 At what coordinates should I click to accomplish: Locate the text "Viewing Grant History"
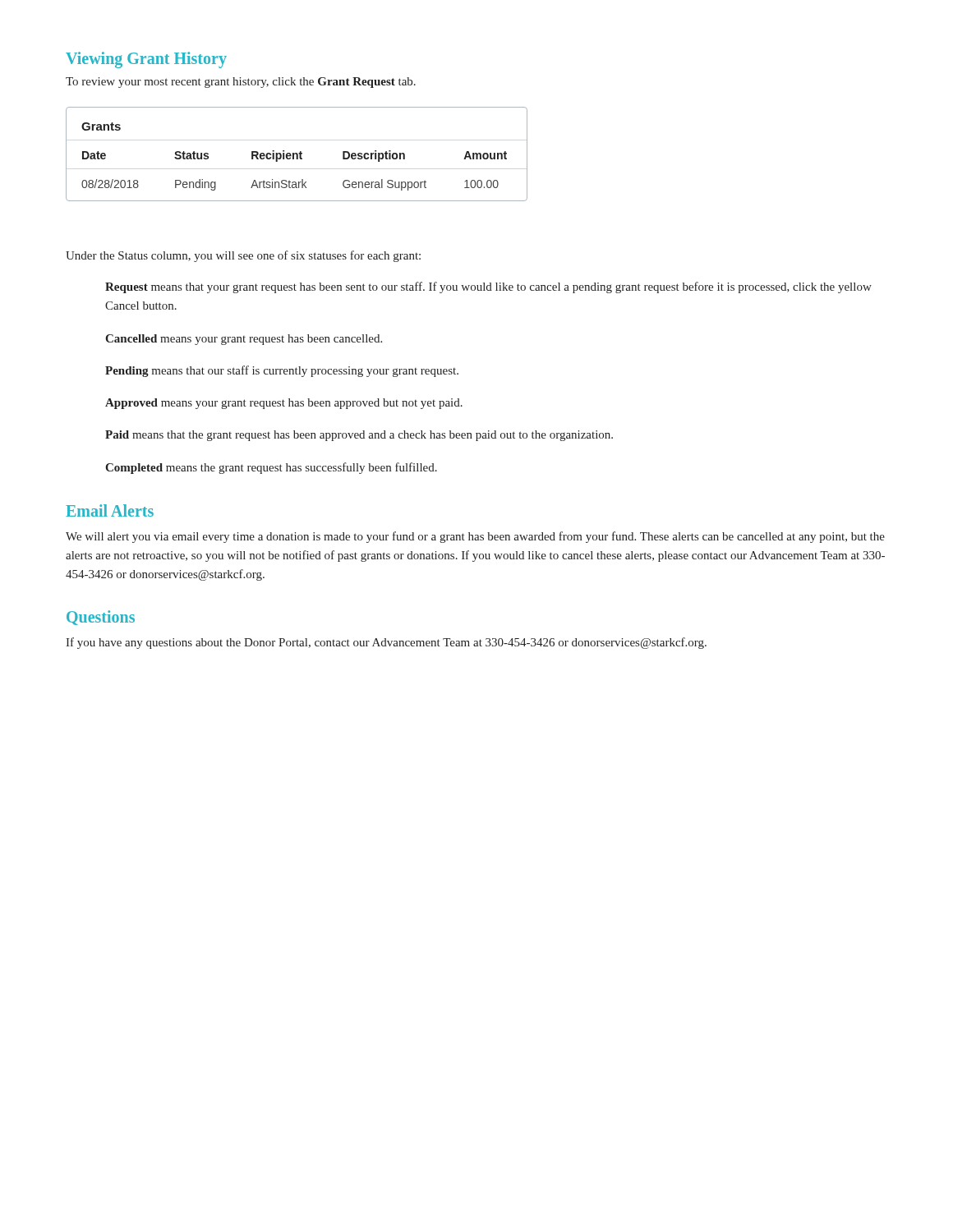[x=146, y=59]
